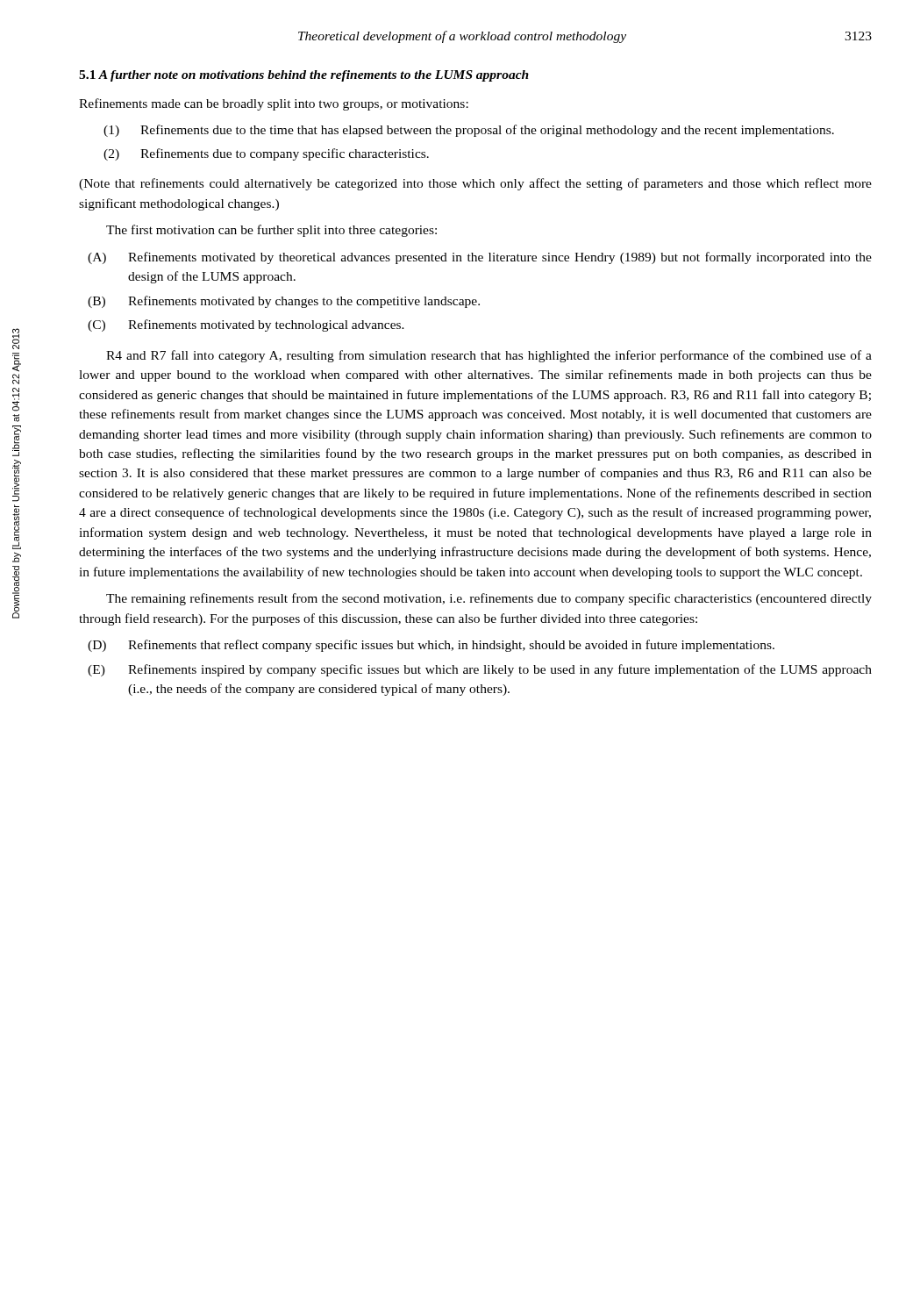
Task: Select the list item that reads "(E) Refinements inspired by company specific issues"
Action: [x=480, y=679]
